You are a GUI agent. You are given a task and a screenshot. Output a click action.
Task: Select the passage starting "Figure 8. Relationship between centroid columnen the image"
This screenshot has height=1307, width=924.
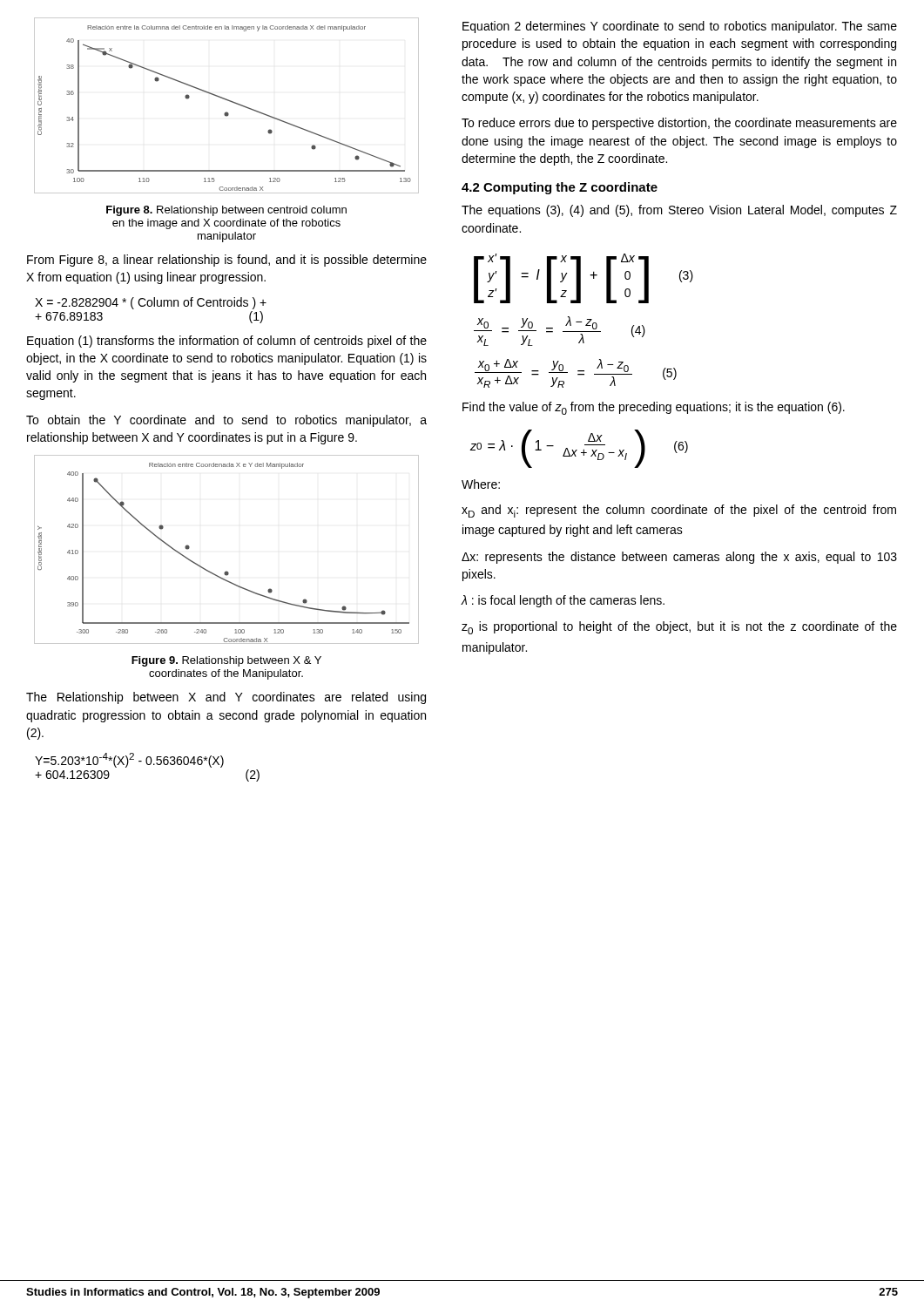tap(226, 223)
